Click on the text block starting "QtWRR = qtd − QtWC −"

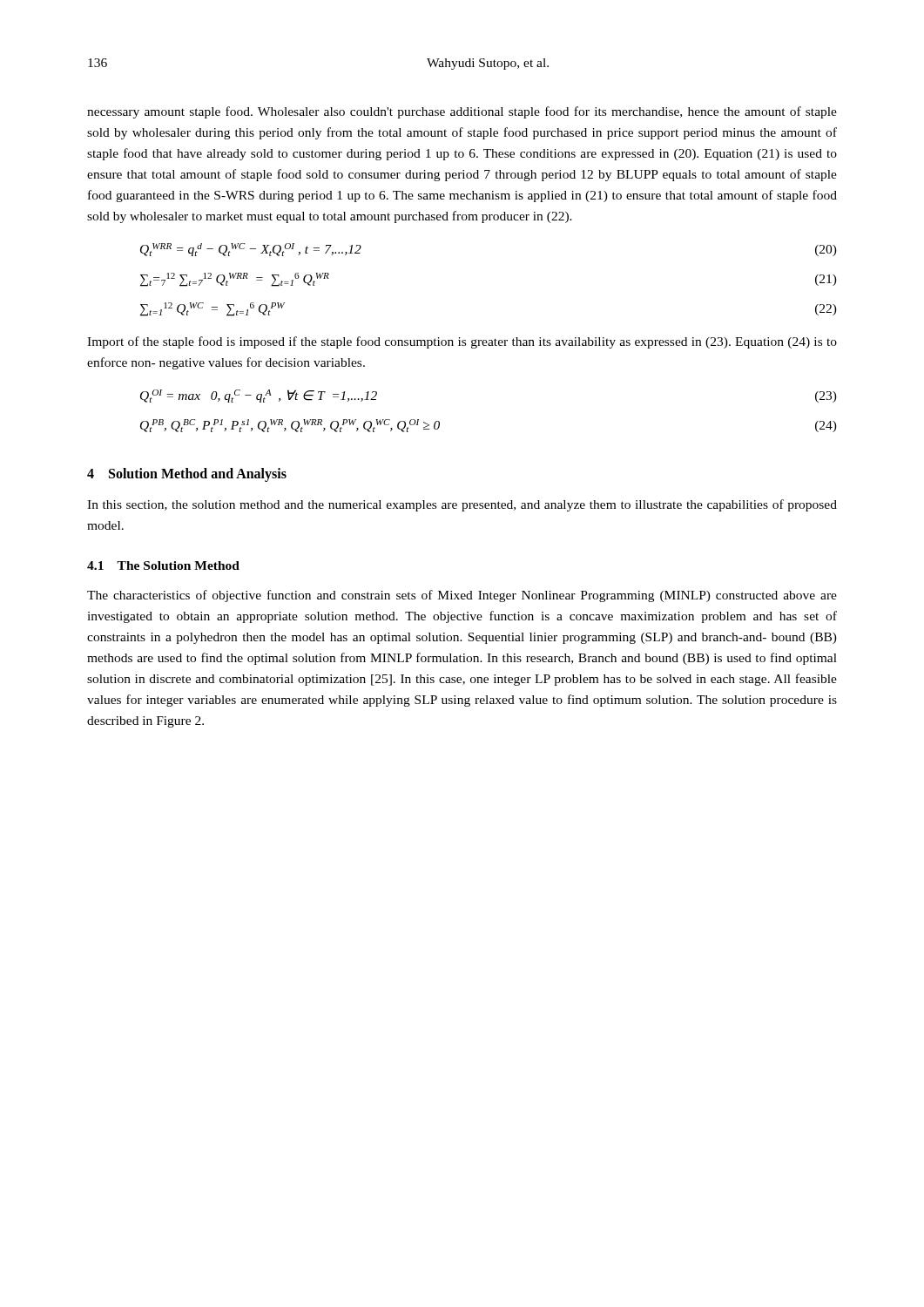(x=236, y=249)
